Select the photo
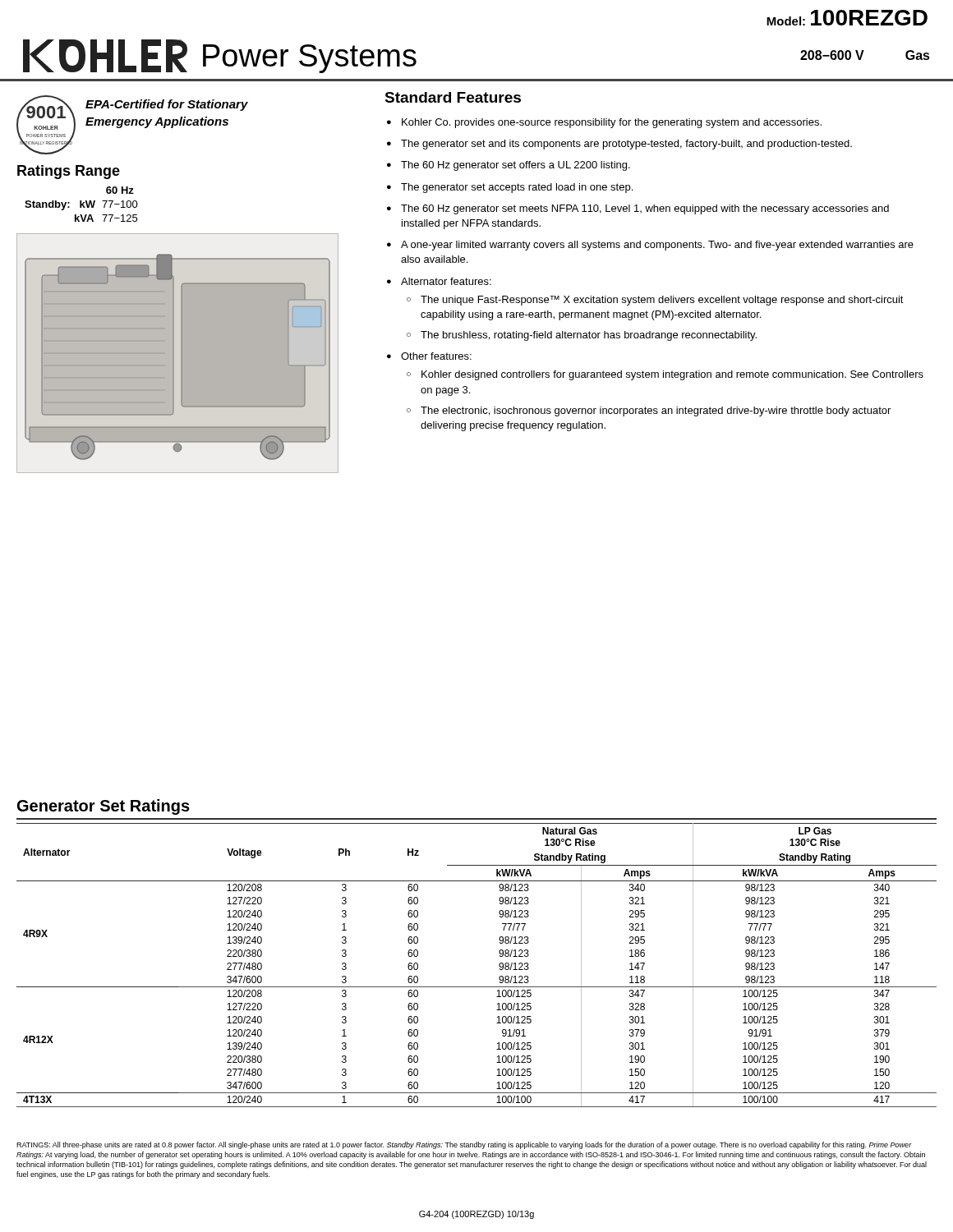This screenshot has height=1232, width=953. (177, 353)
